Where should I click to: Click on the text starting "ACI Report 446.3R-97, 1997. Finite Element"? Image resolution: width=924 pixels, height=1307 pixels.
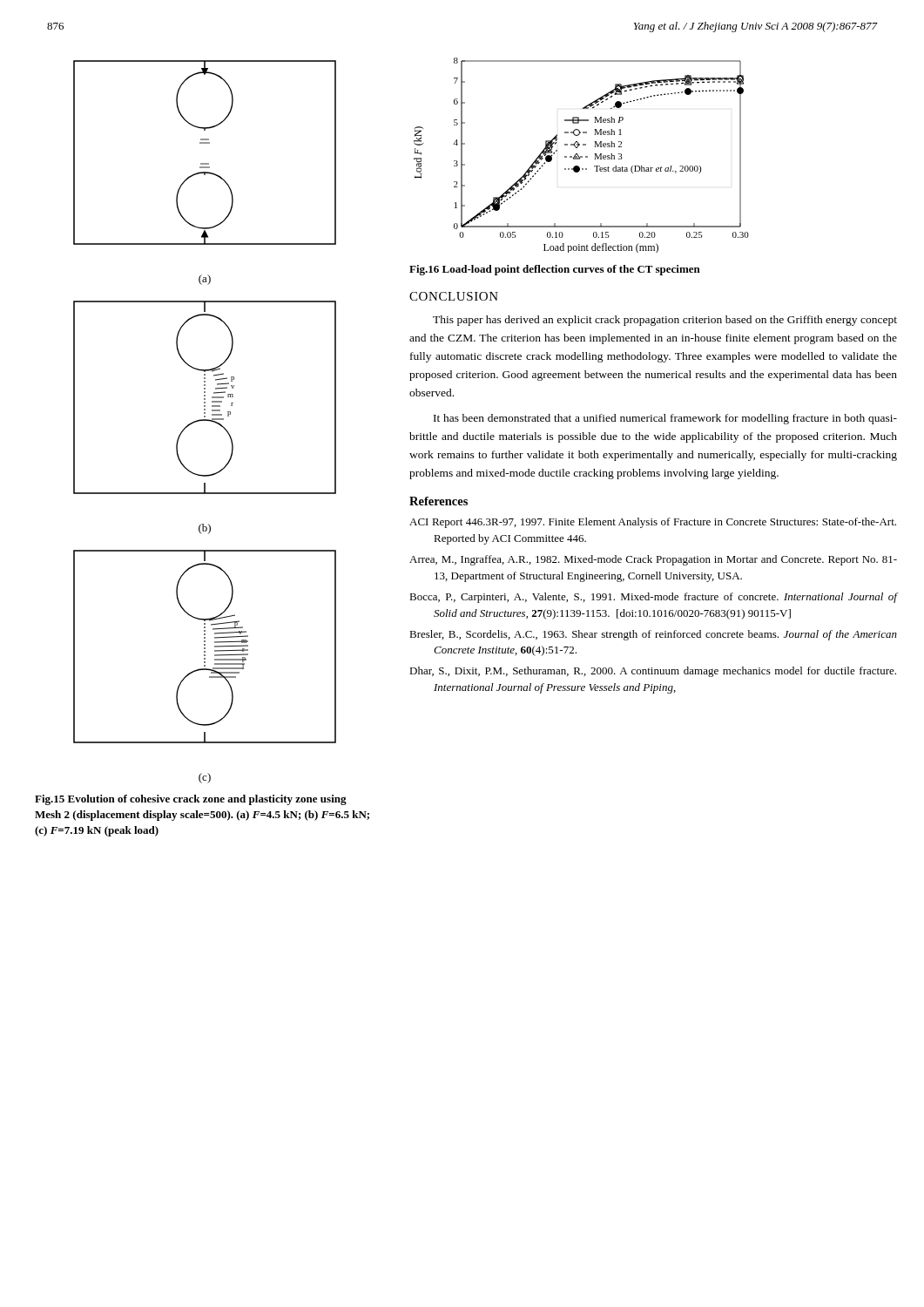point(653,530)
